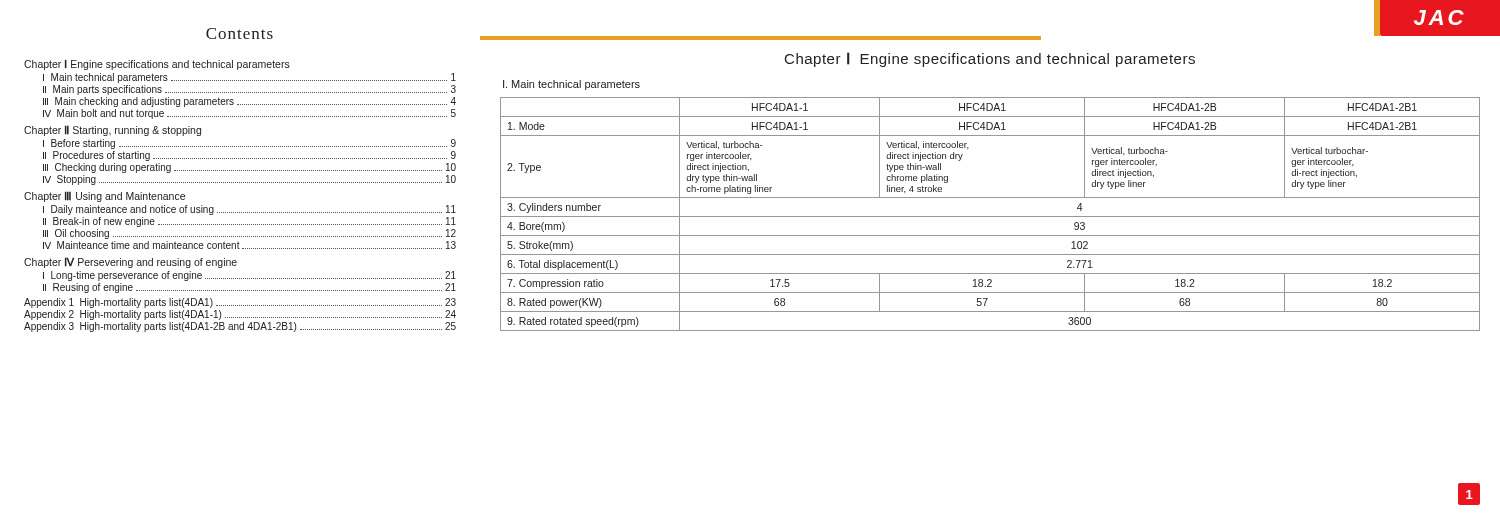The height and width of the screenshot is (515, 1500).
Task: Locate the list item that reads "Ⅱ Break-in of new engine 11"
Action: [249, 222]
